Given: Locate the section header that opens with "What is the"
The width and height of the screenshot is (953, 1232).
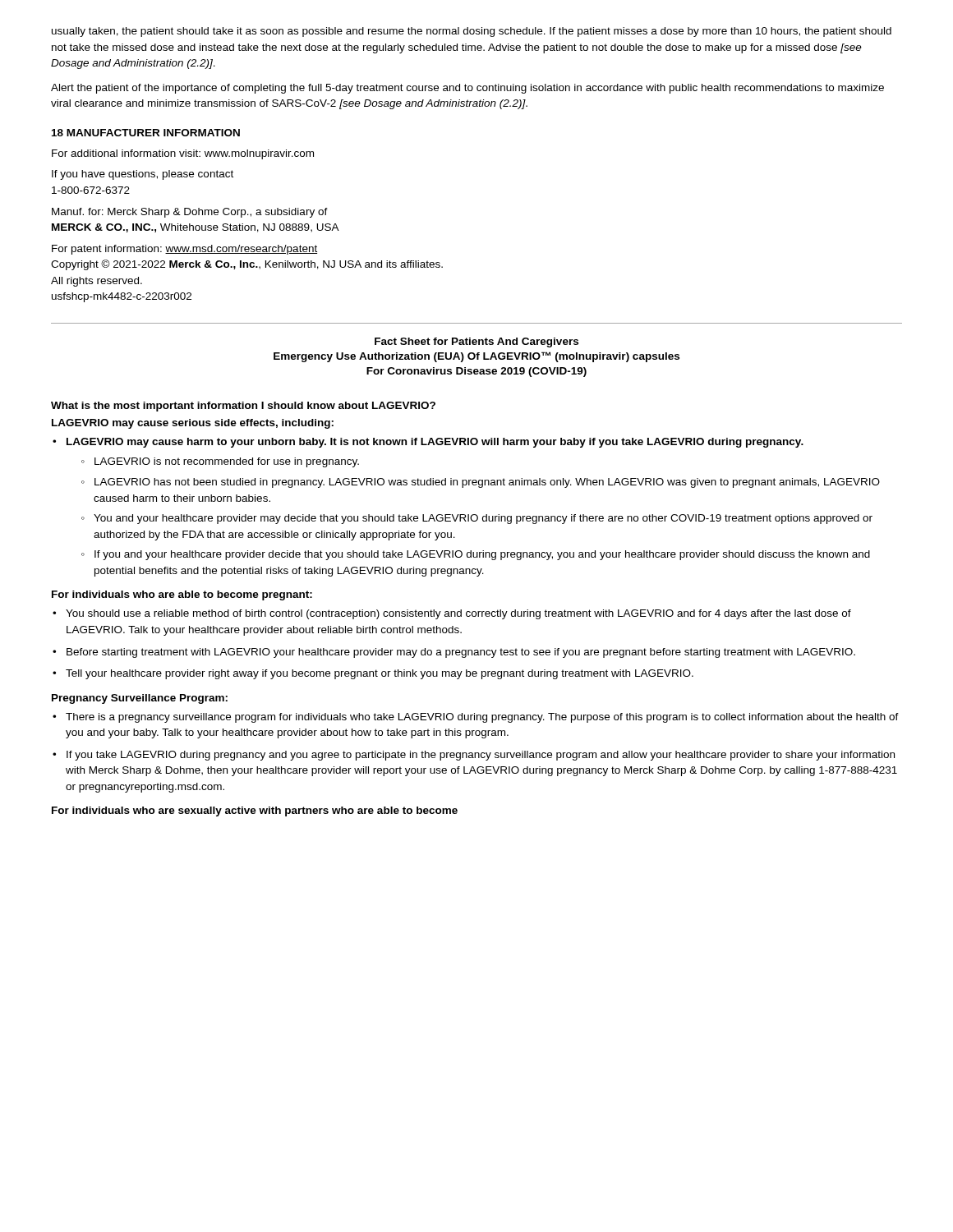Looking at the screenshot, I should (x=243, y=405).
